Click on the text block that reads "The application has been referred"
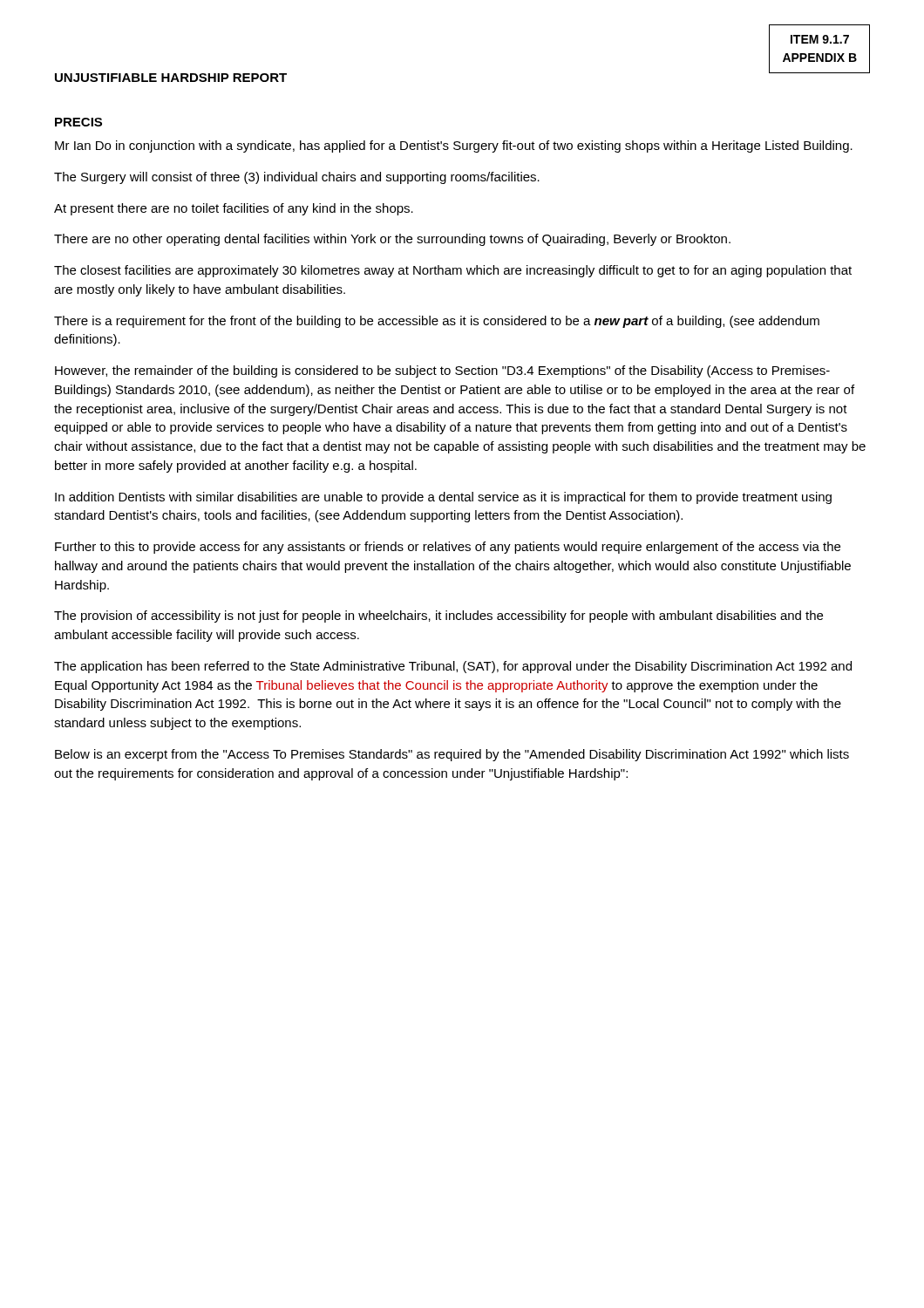 click(462, 694)
